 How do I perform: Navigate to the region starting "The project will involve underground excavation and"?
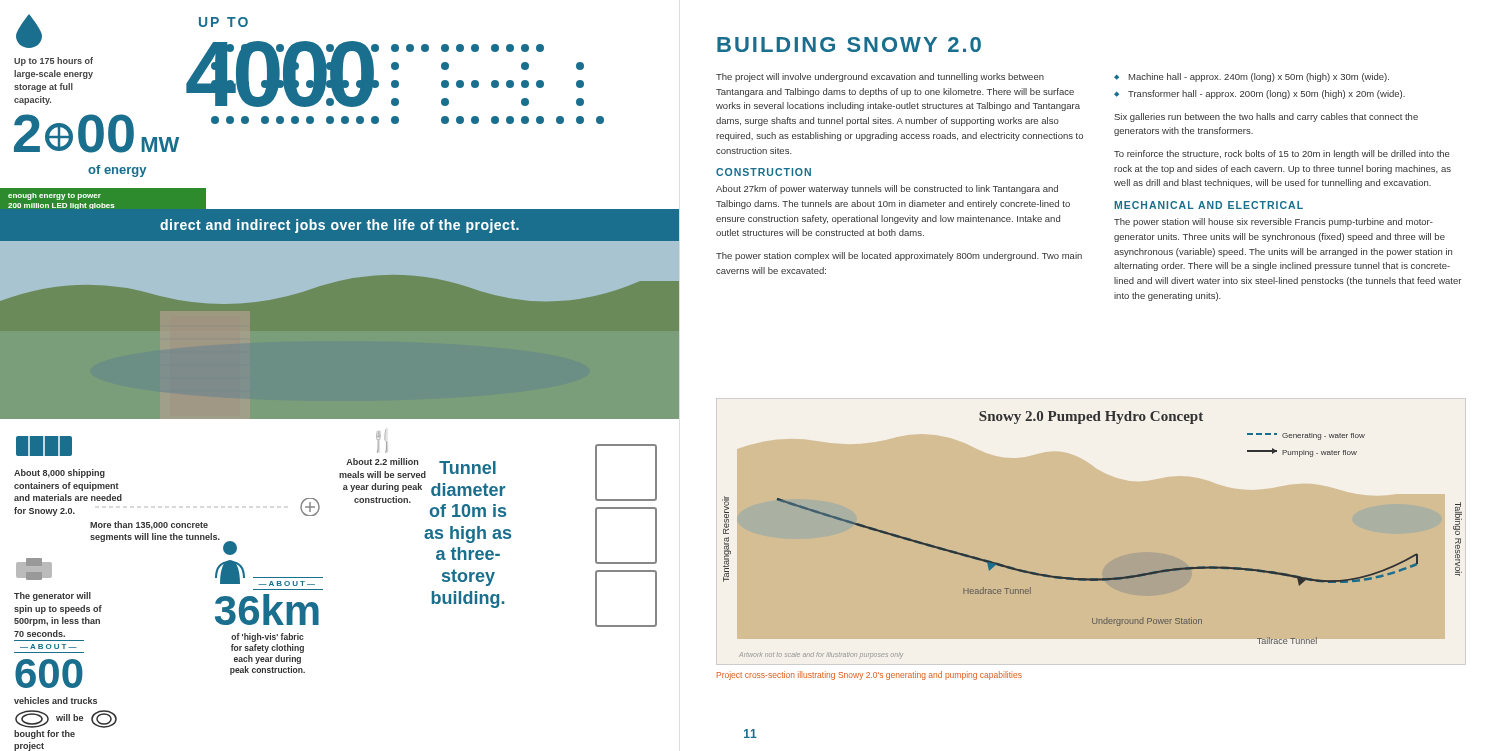point(900,113)
